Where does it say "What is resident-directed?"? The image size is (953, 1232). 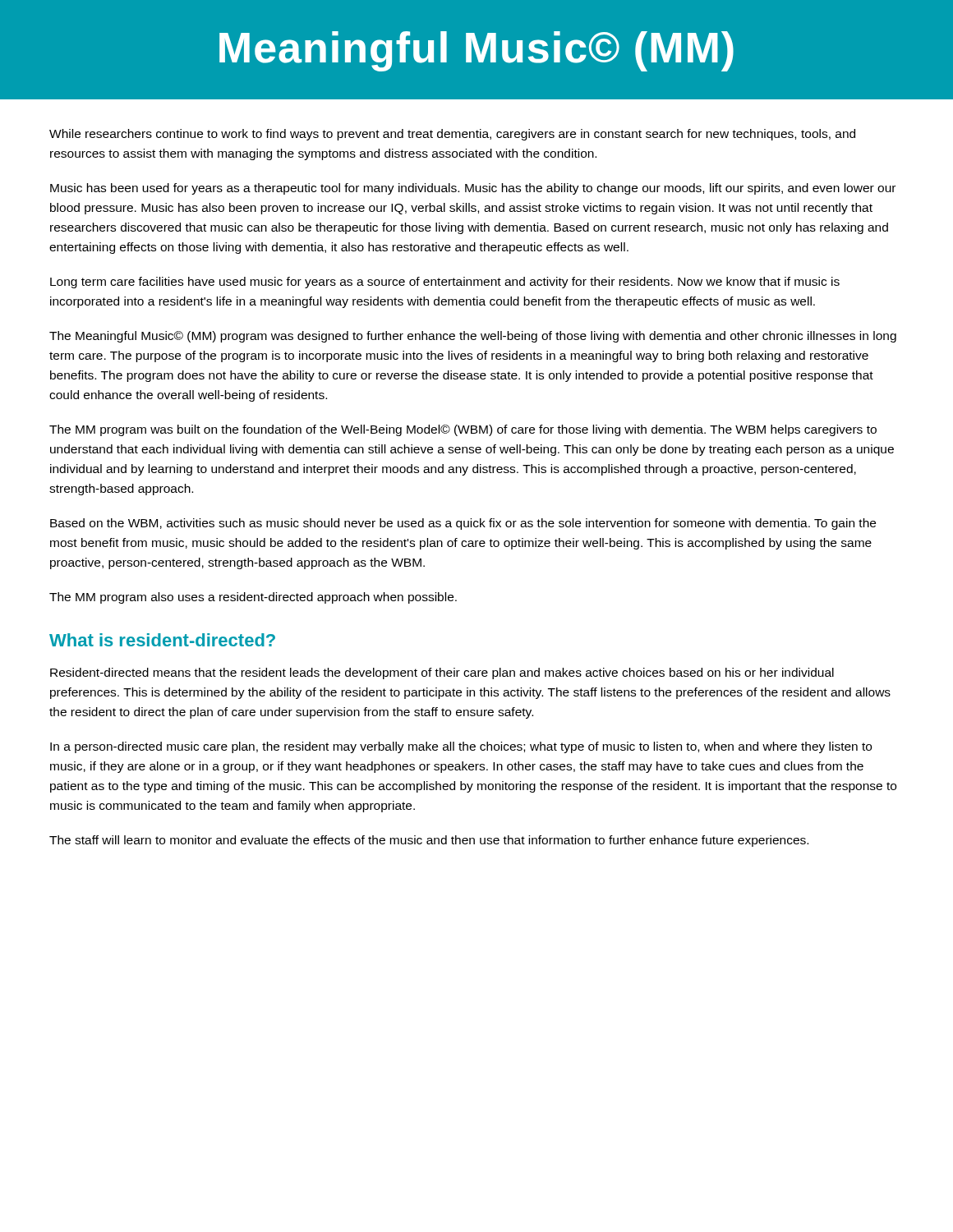162,640
